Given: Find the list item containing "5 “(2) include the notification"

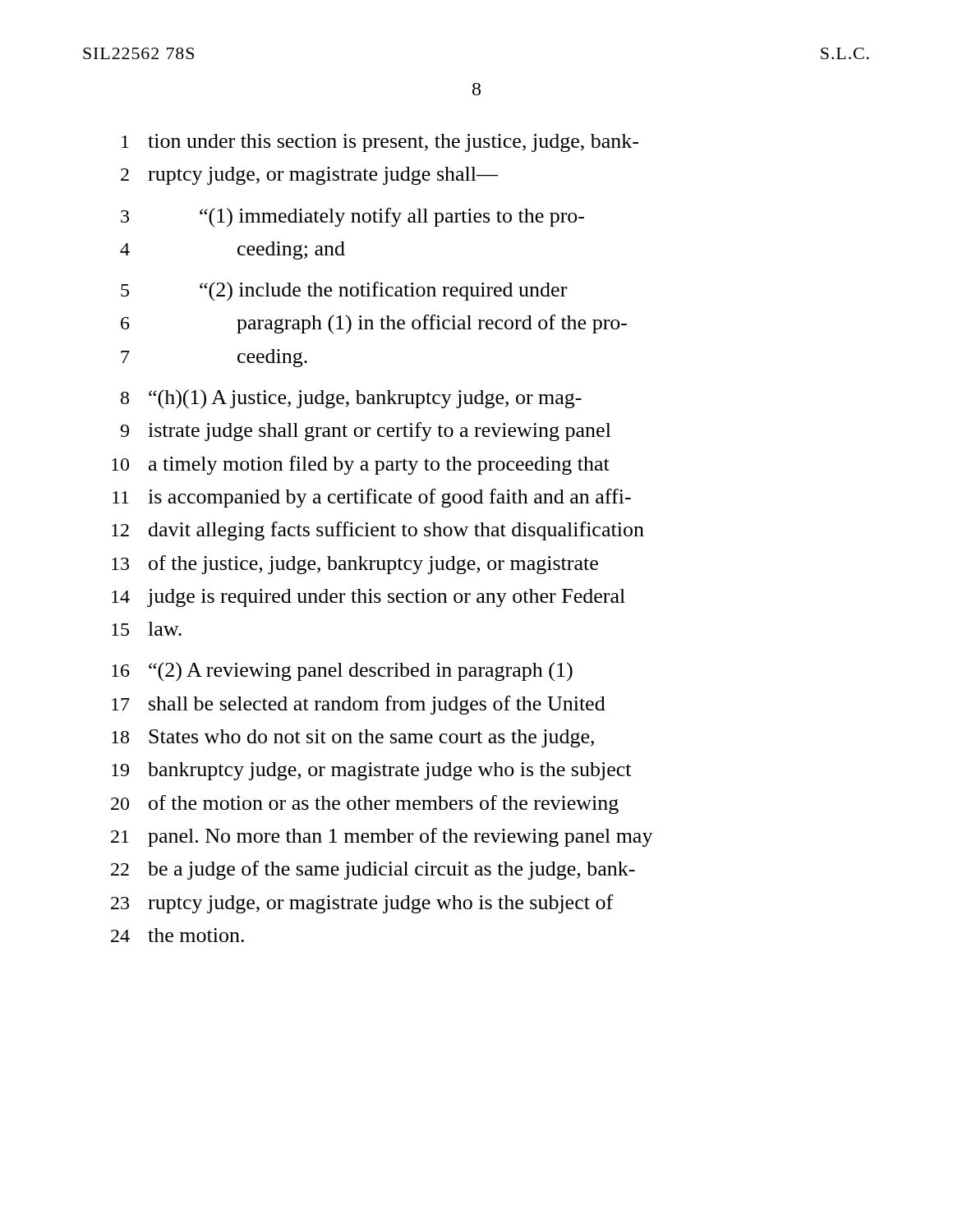Looking at the screenshot, I should click(325, 290).
